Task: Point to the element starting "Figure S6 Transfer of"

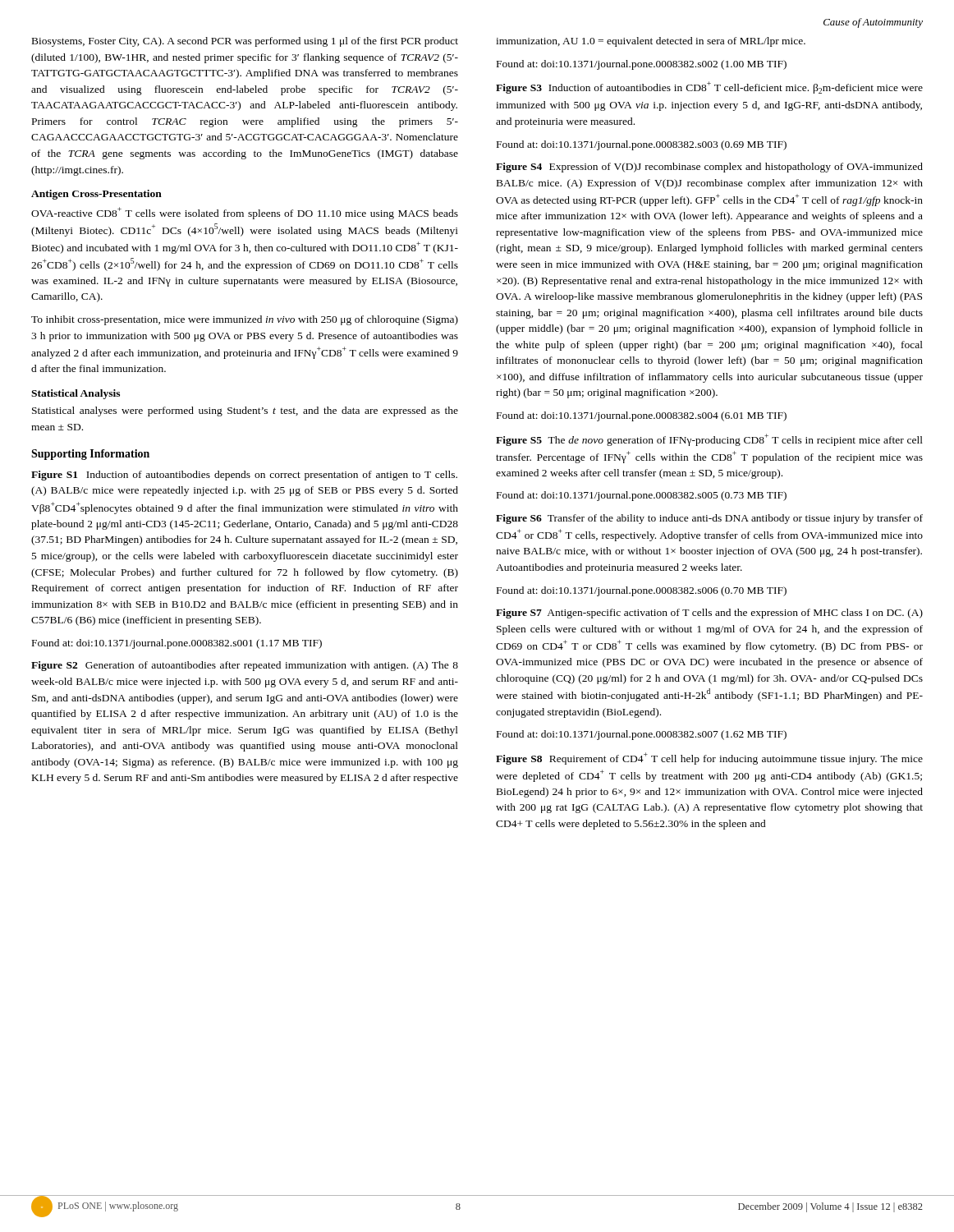Action: pos(709,542)
